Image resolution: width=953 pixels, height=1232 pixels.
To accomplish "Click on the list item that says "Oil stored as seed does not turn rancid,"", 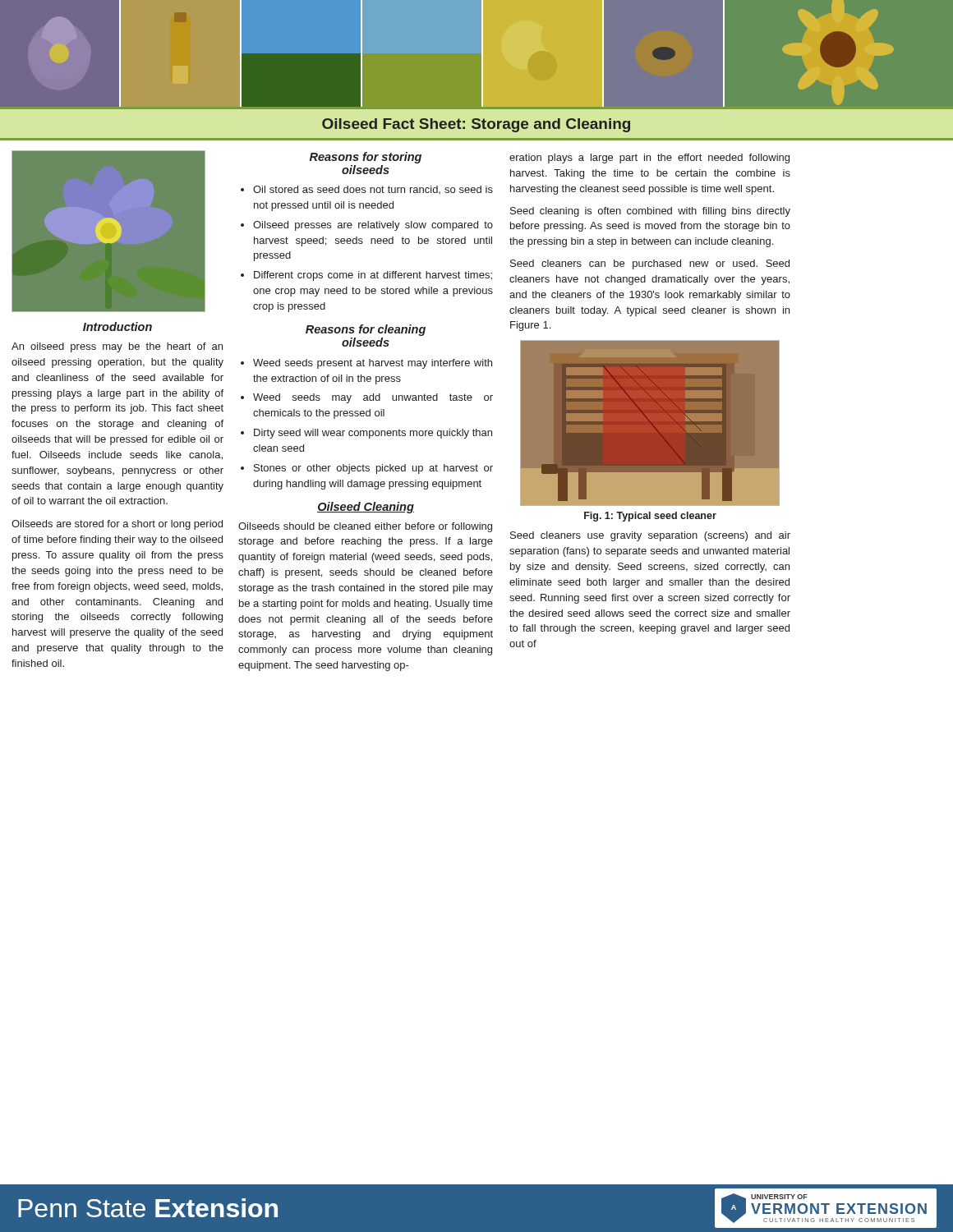I will pyautogui.click(x=373, y=197).
